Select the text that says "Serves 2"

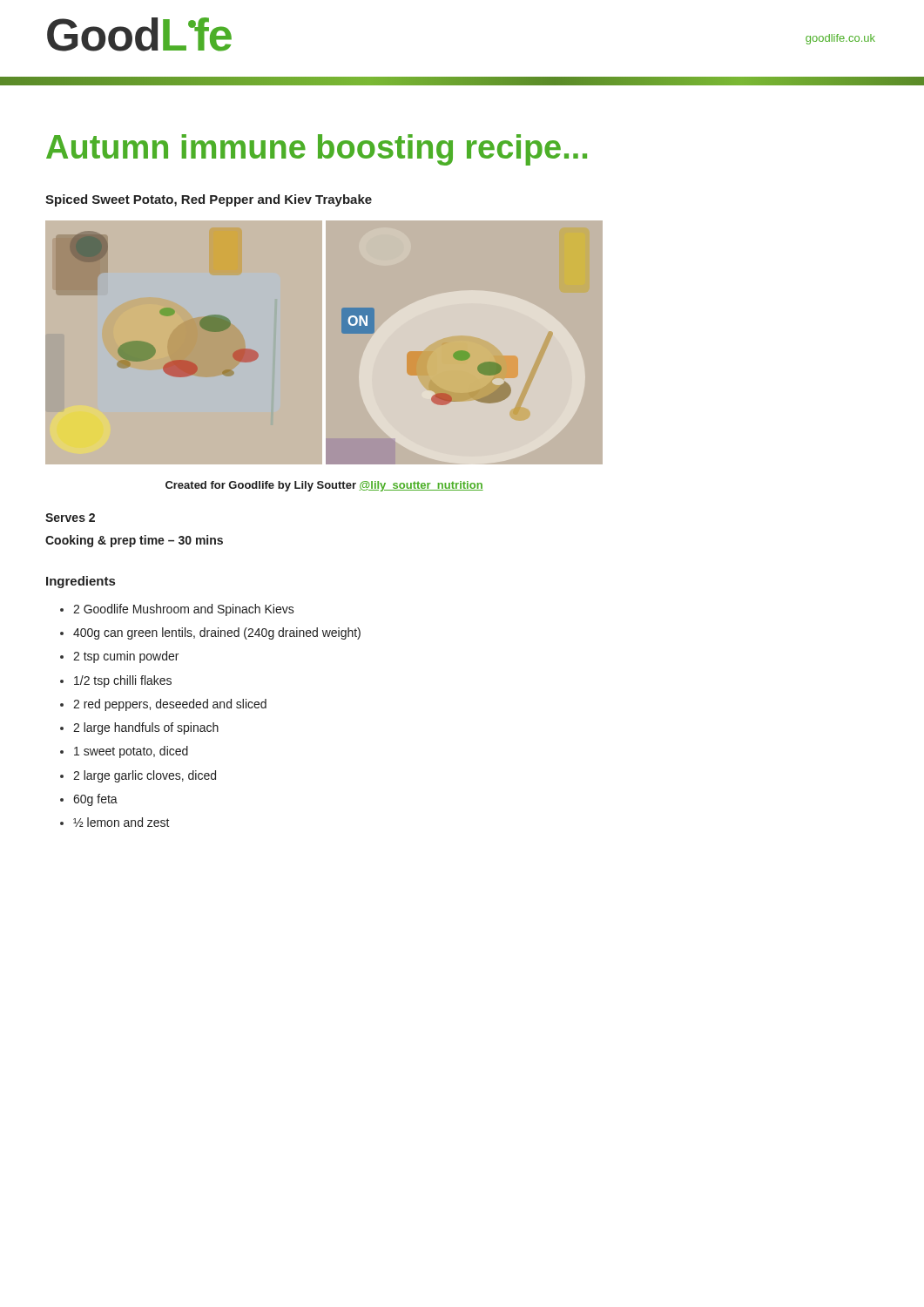click(70, 517)
